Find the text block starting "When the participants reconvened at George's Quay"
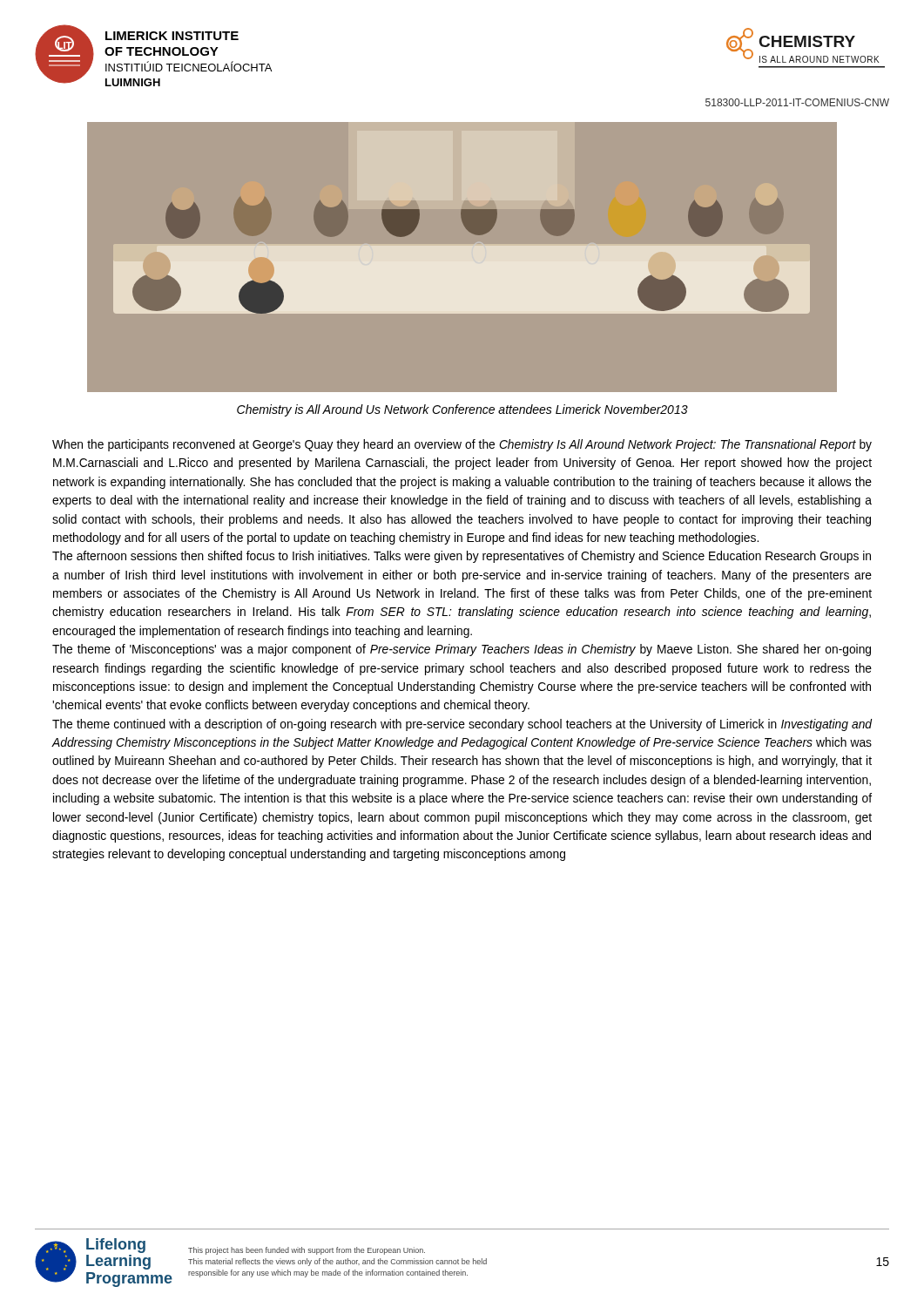This screenshot has width=924, height=1307. tap(462, 650)
